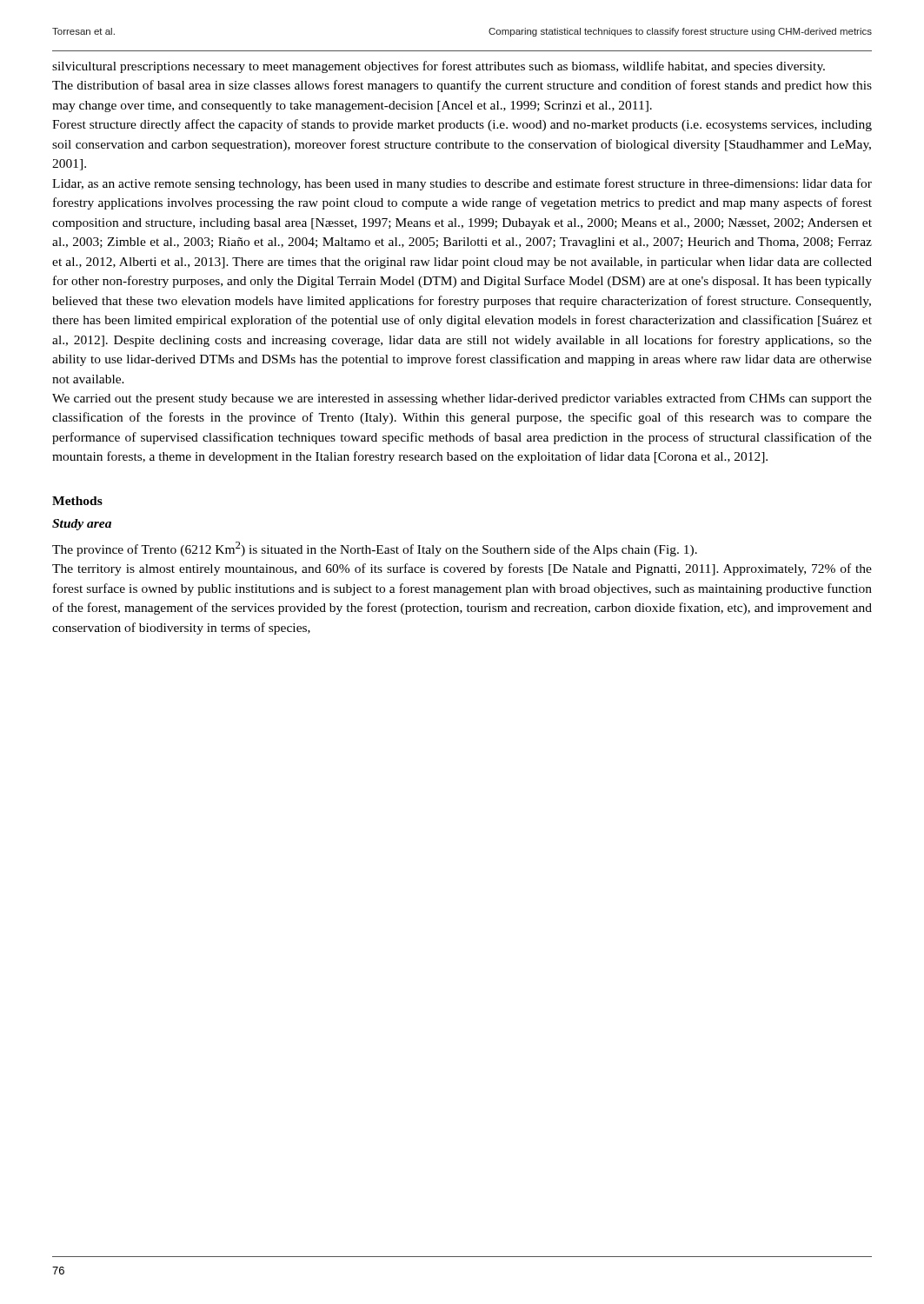The width and height of the screenshot is (924, 1304).
Task: Click on the text block that reads "Forest structure directly affect the capacity of"
Action: pyautogui.click(x=462, y=144)
